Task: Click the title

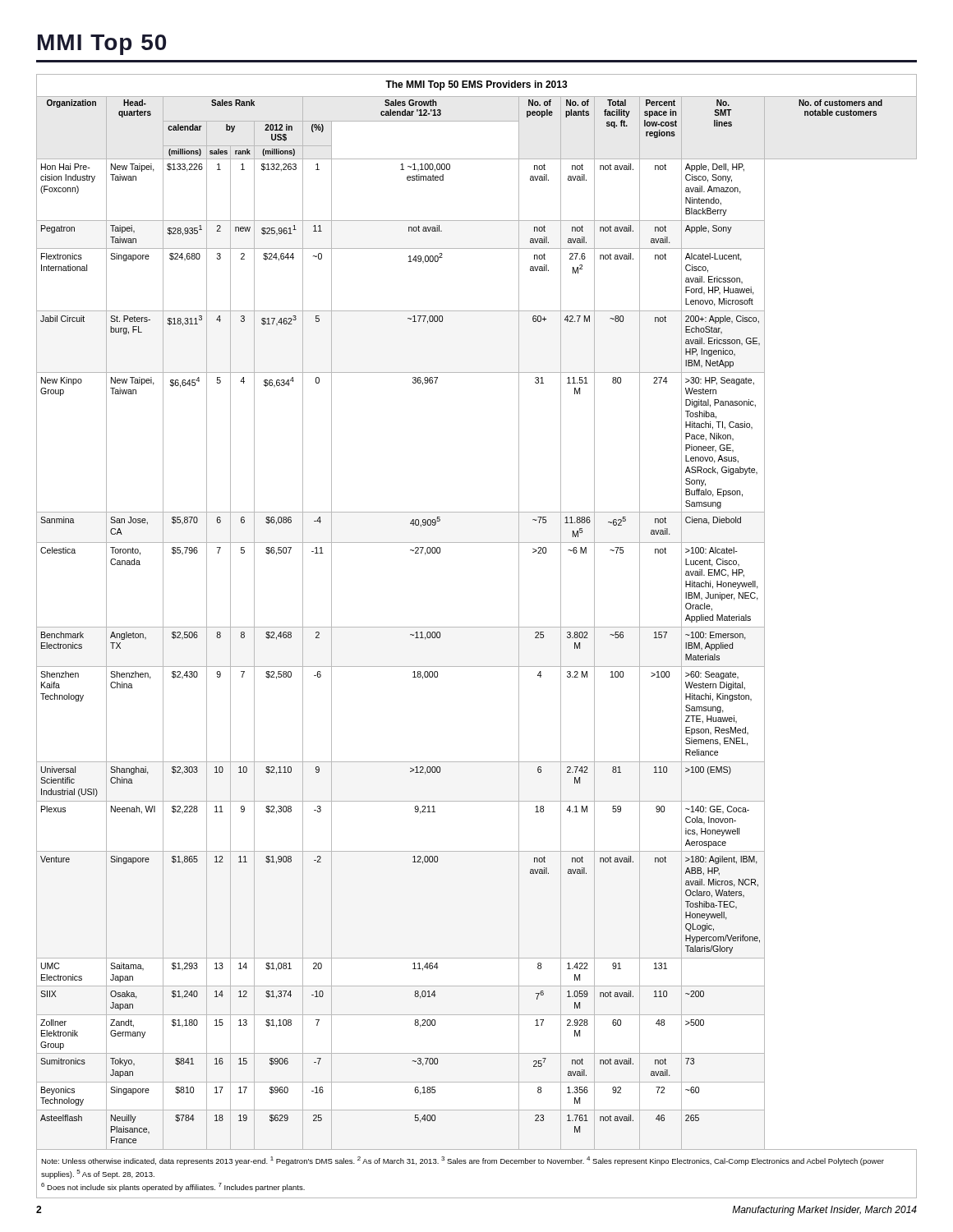Action: 102,42
